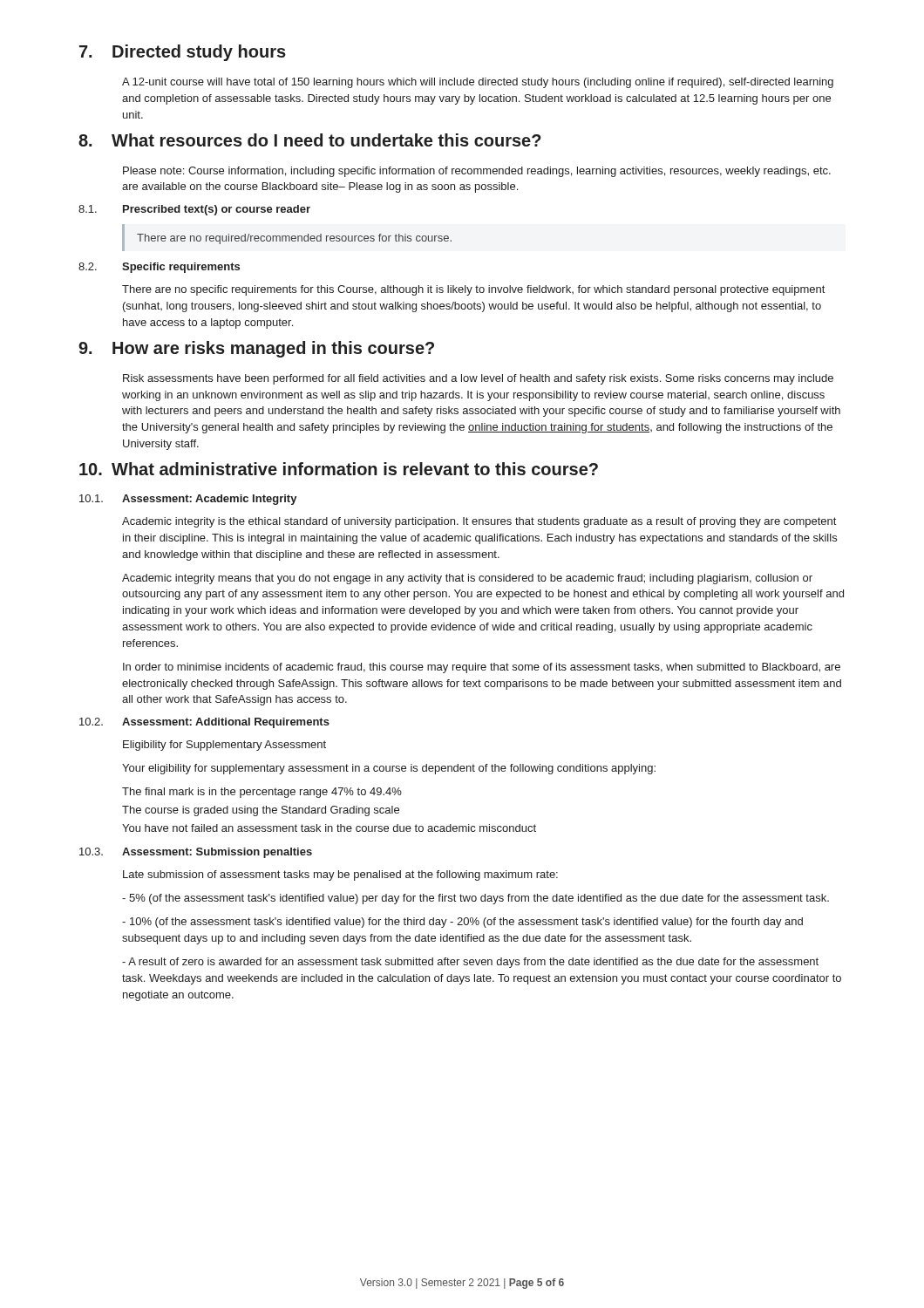Point to the block beginning "The course is graded using"
Screen dimensions: 1308x924
pyautogui.click(x=261, y=811)
